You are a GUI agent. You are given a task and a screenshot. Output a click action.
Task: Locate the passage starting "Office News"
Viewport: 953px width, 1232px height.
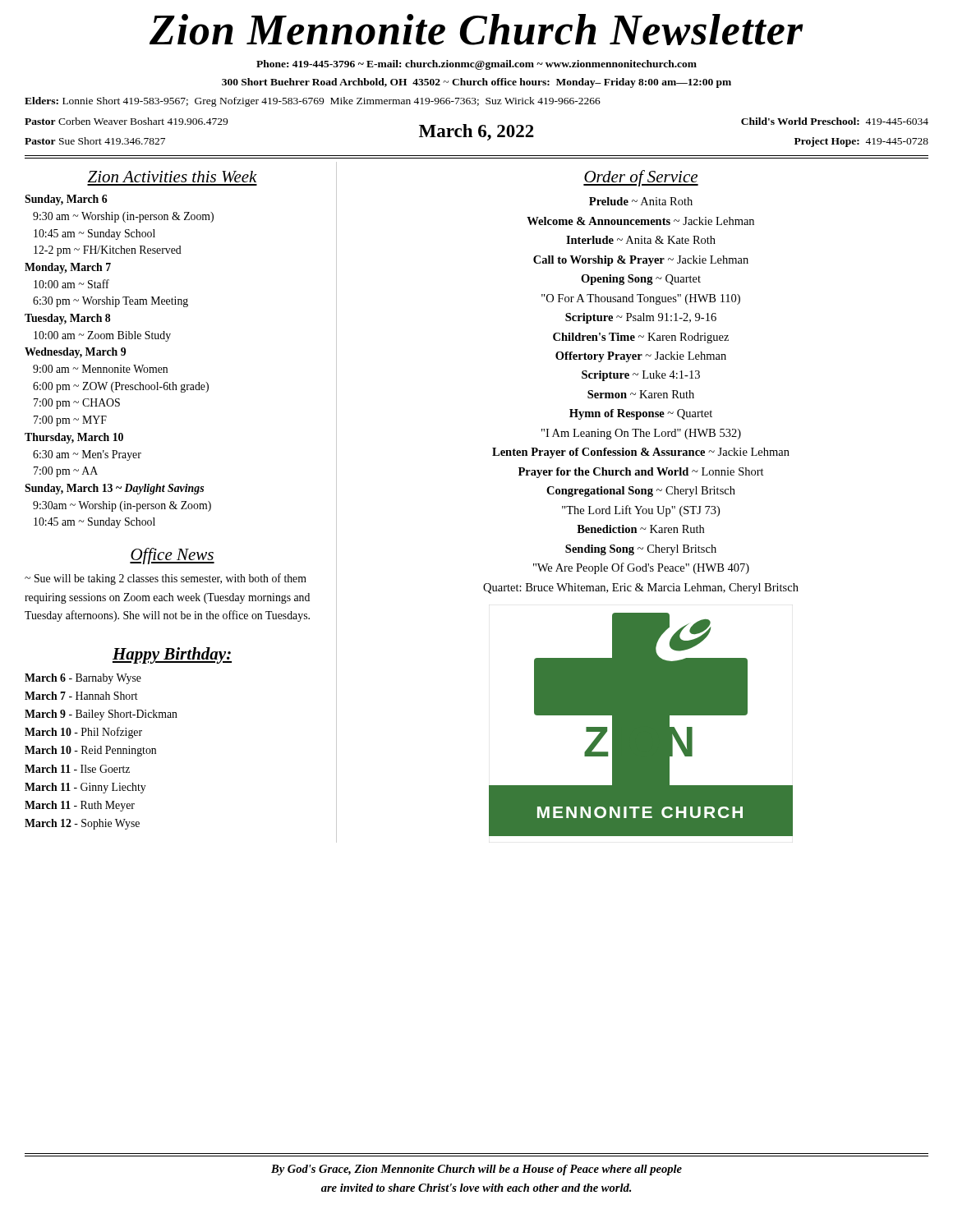click(x=172, y=554)
